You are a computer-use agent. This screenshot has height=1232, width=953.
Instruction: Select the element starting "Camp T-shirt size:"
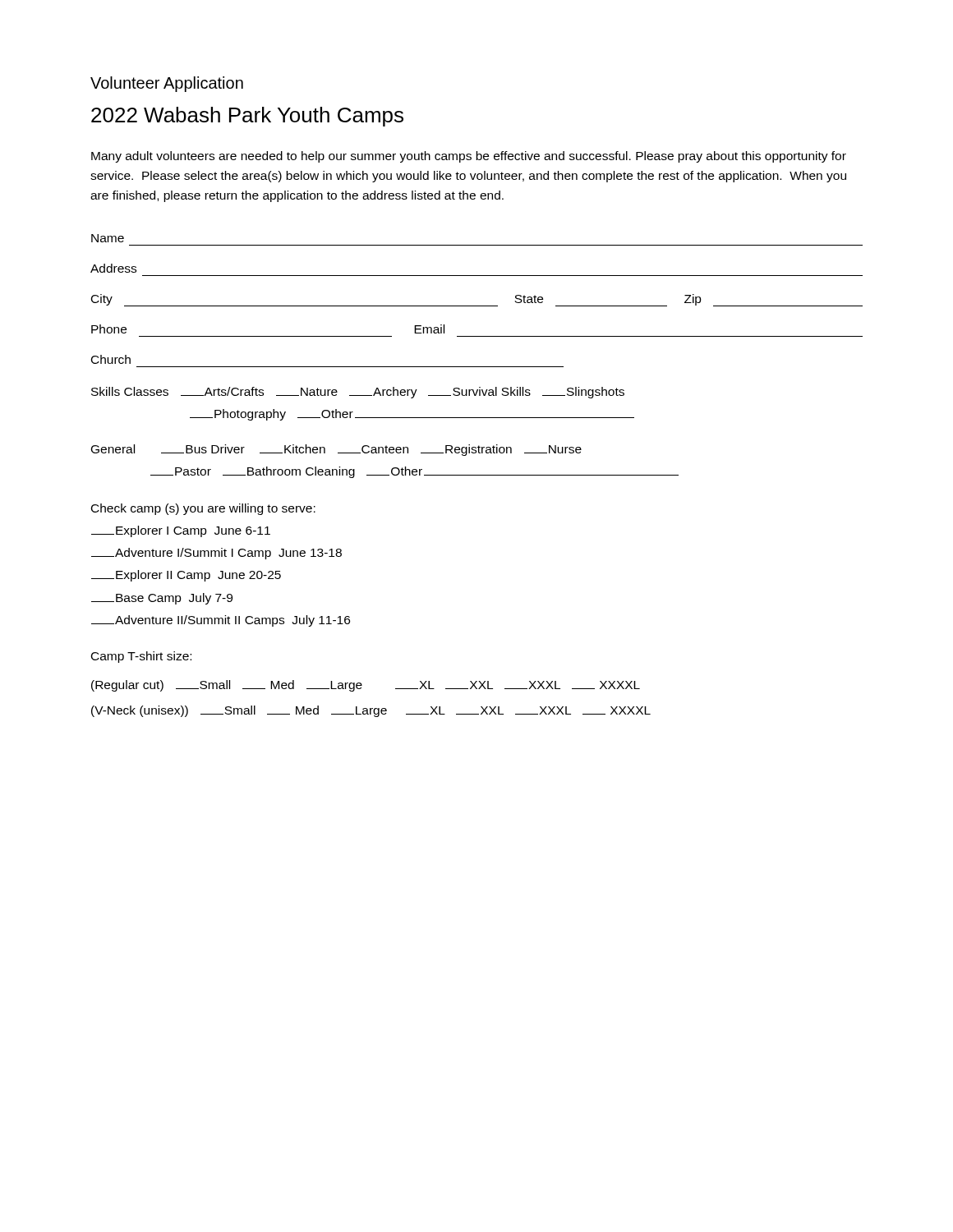coord(142,656)
